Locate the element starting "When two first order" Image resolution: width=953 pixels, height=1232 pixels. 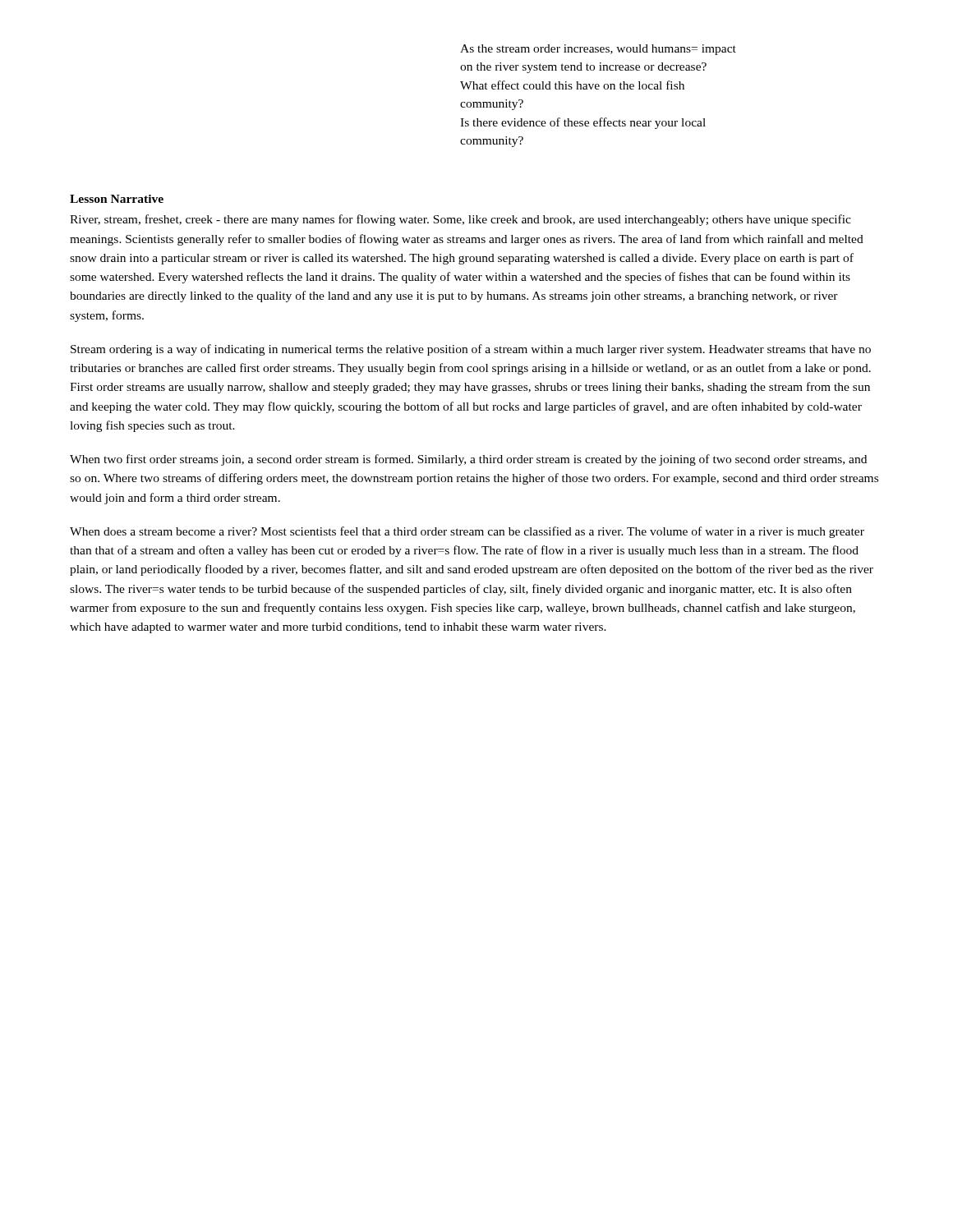[474, 478]
